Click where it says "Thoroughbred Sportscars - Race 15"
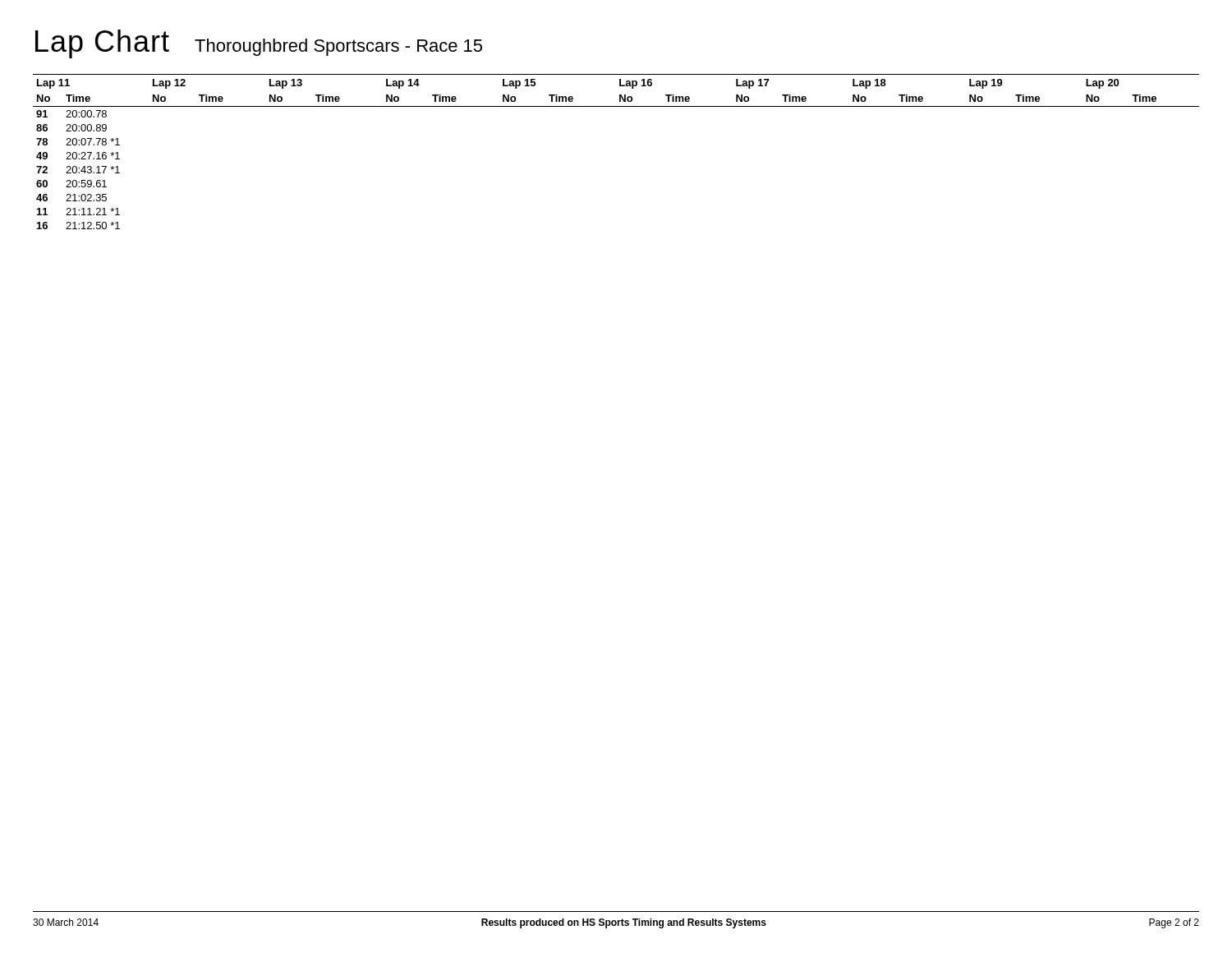The height and width of the screenshot is (953, 1232). [x=339, y=46]
